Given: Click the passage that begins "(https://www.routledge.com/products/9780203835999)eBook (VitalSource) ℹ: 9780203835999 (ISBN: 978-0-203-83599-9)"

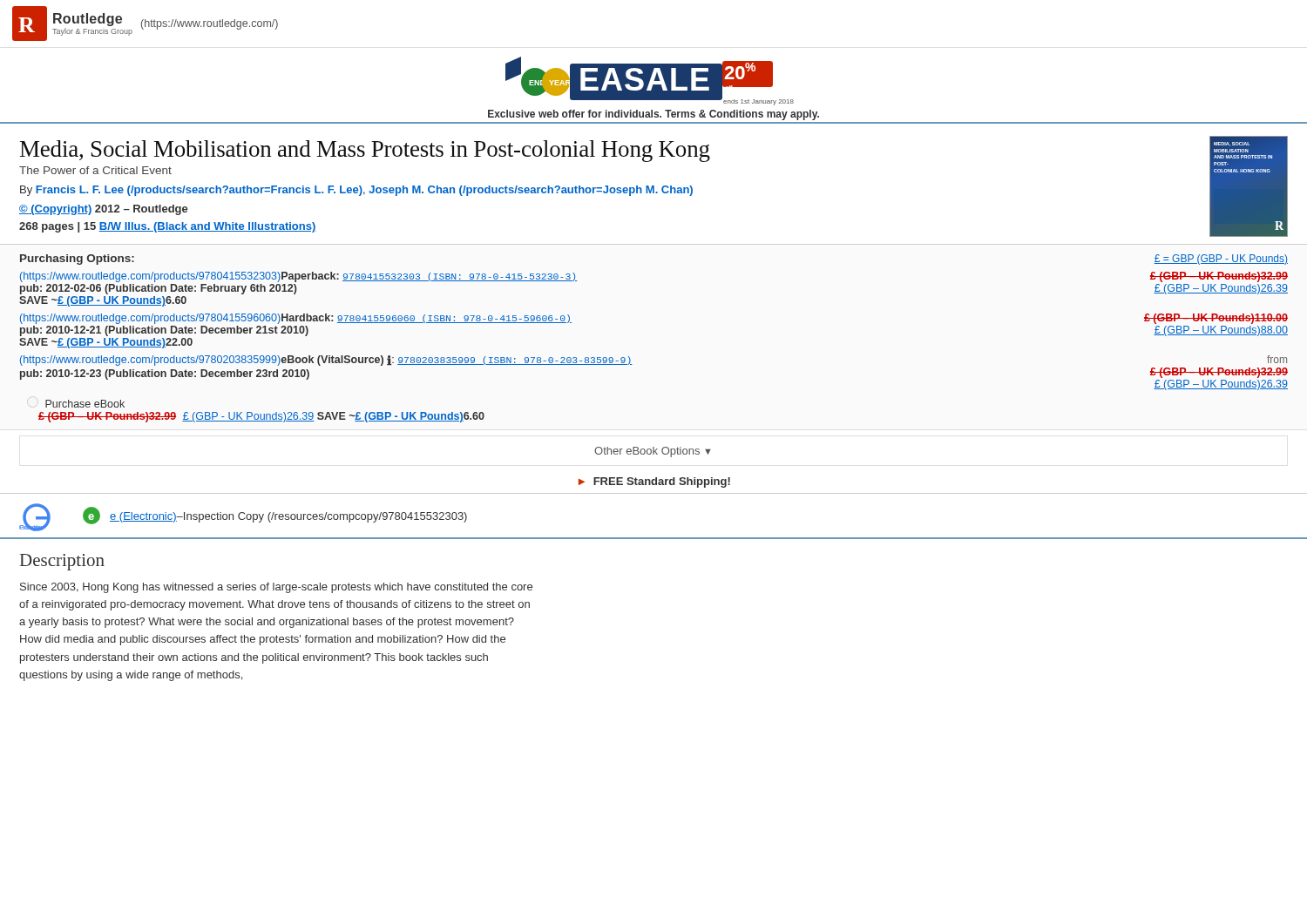Looking at the screenshot, I should (326, 367).
